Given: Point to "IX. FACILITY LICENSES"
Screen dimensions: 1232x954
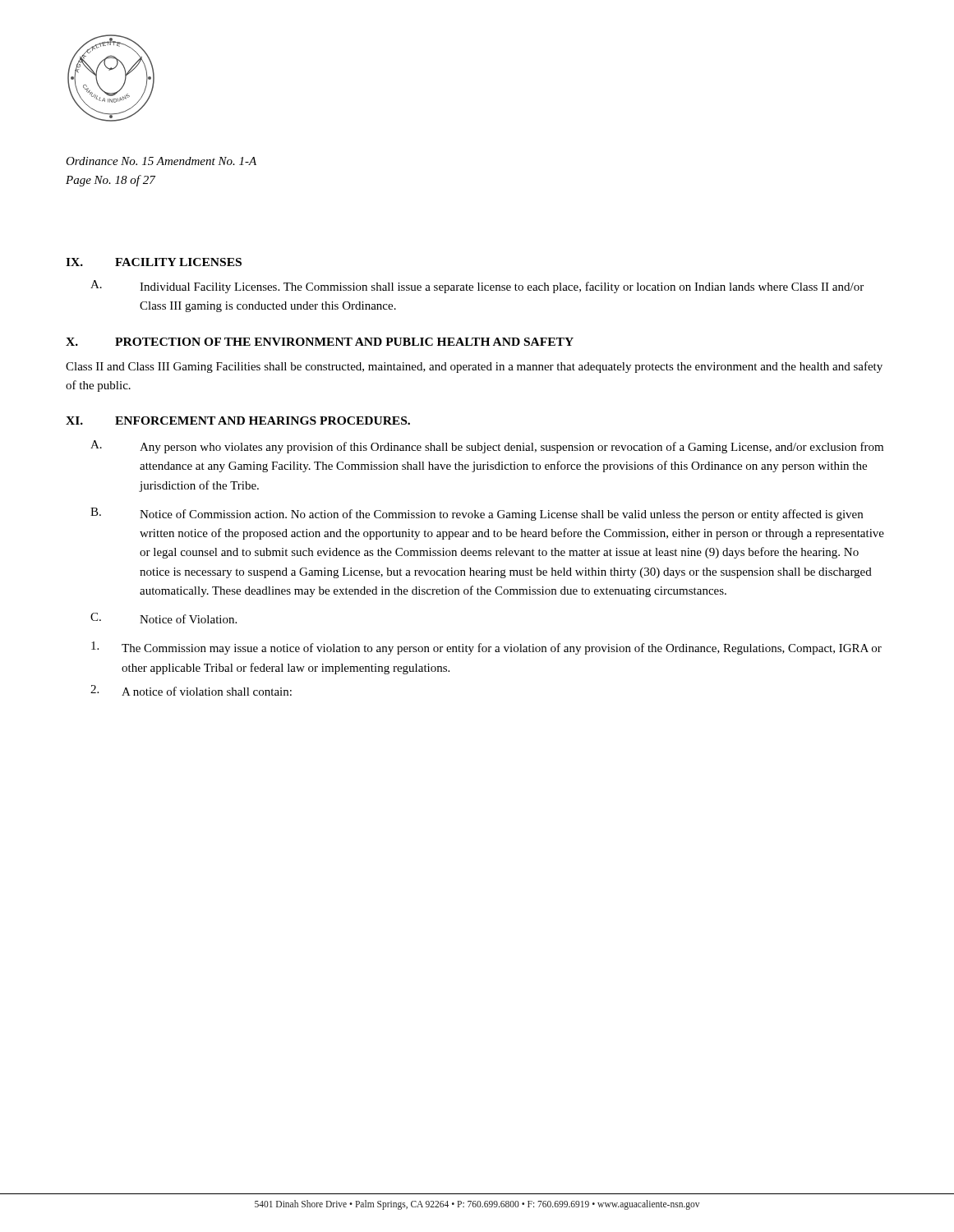Looking at the screenshot, I should click(154, 262).
